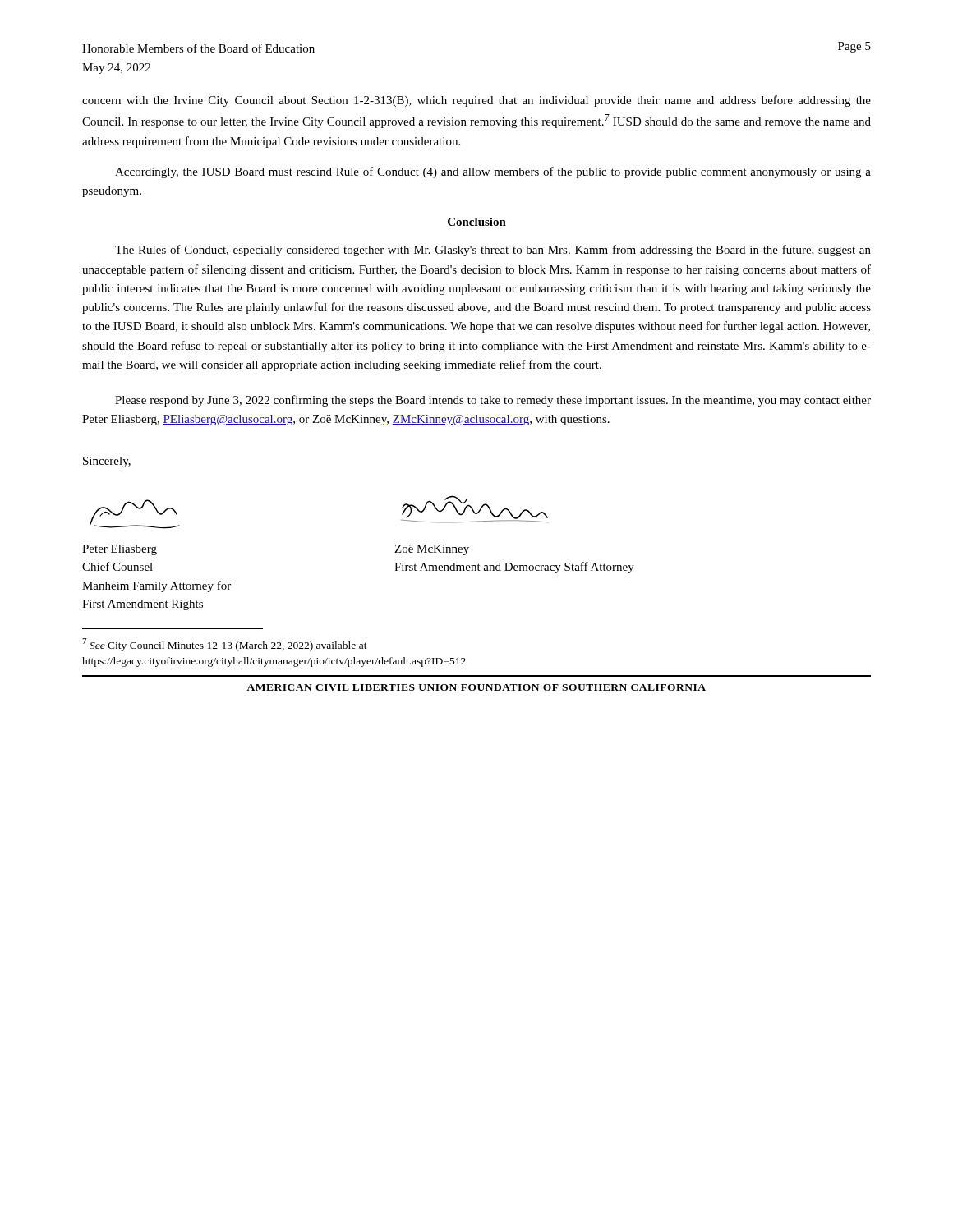
Task: Point to the block starting "Peter Eliasberg Chief Counsel Manheim Family Attorney for"
Action: pos(157,576)
